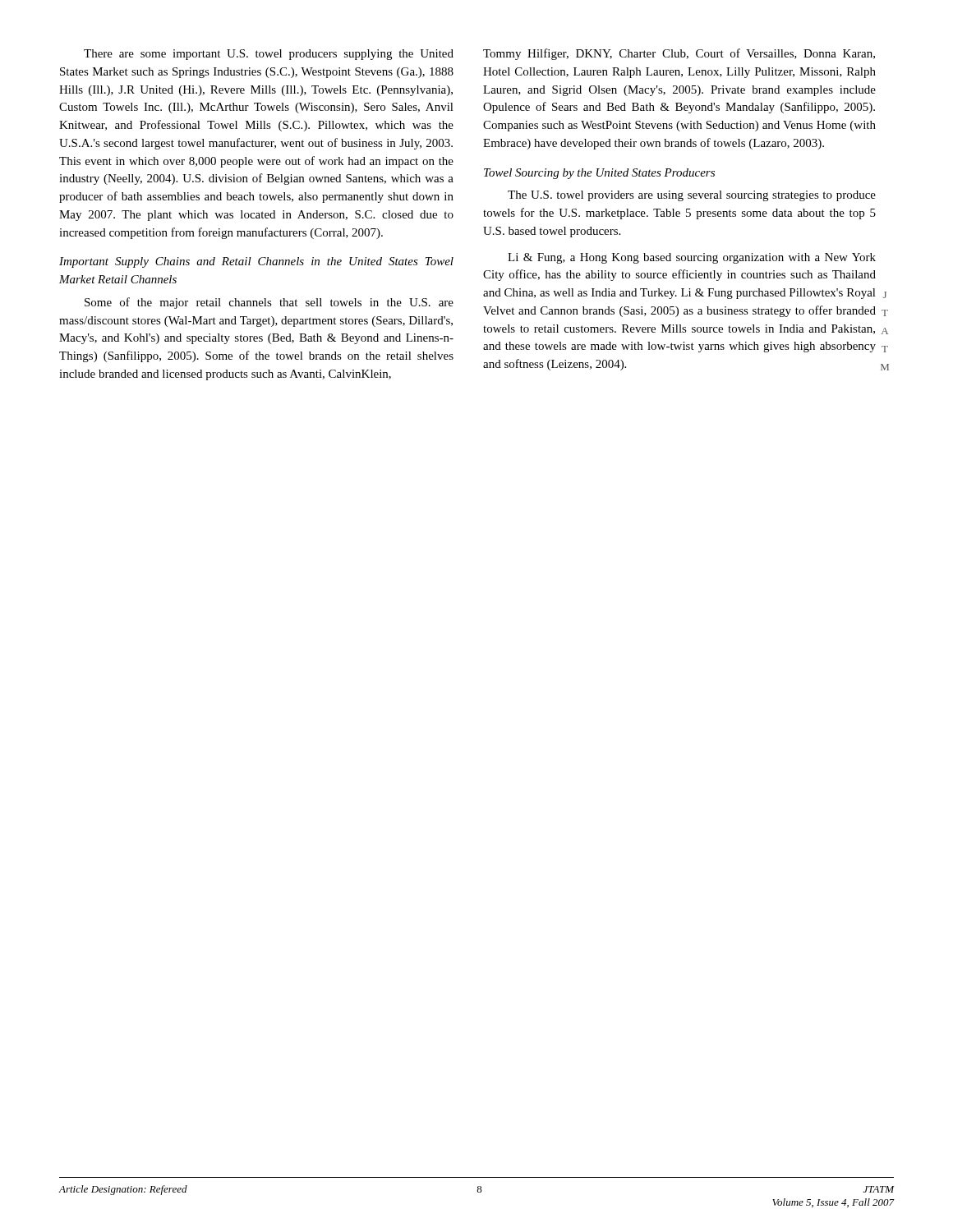
Task: Point to the section header beginning "Important Supply Chains and Retail"
Action: [x=256, y=271]
